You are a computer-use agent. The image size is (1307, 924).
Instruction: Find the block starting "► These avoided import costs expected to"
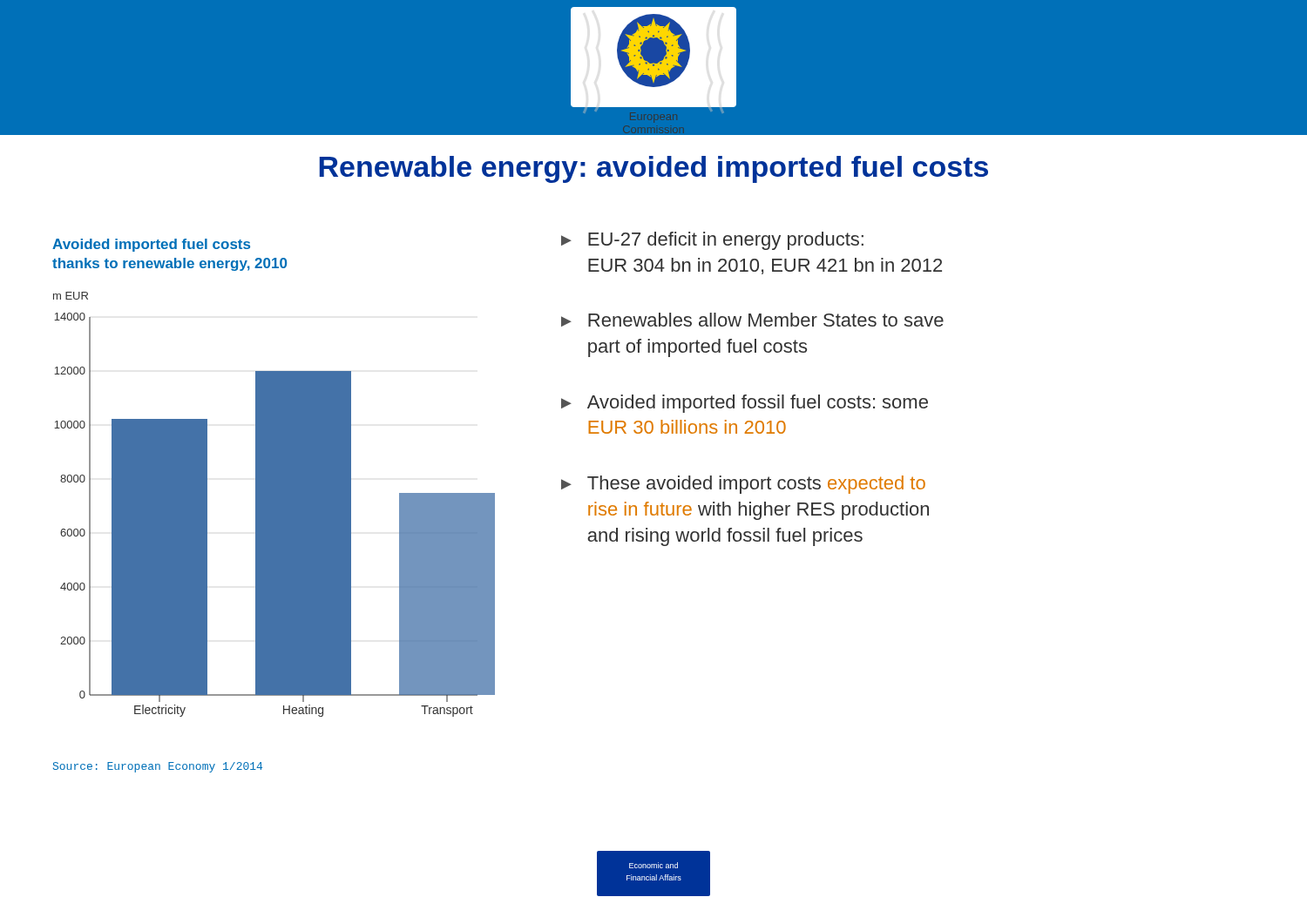[744, 509]
